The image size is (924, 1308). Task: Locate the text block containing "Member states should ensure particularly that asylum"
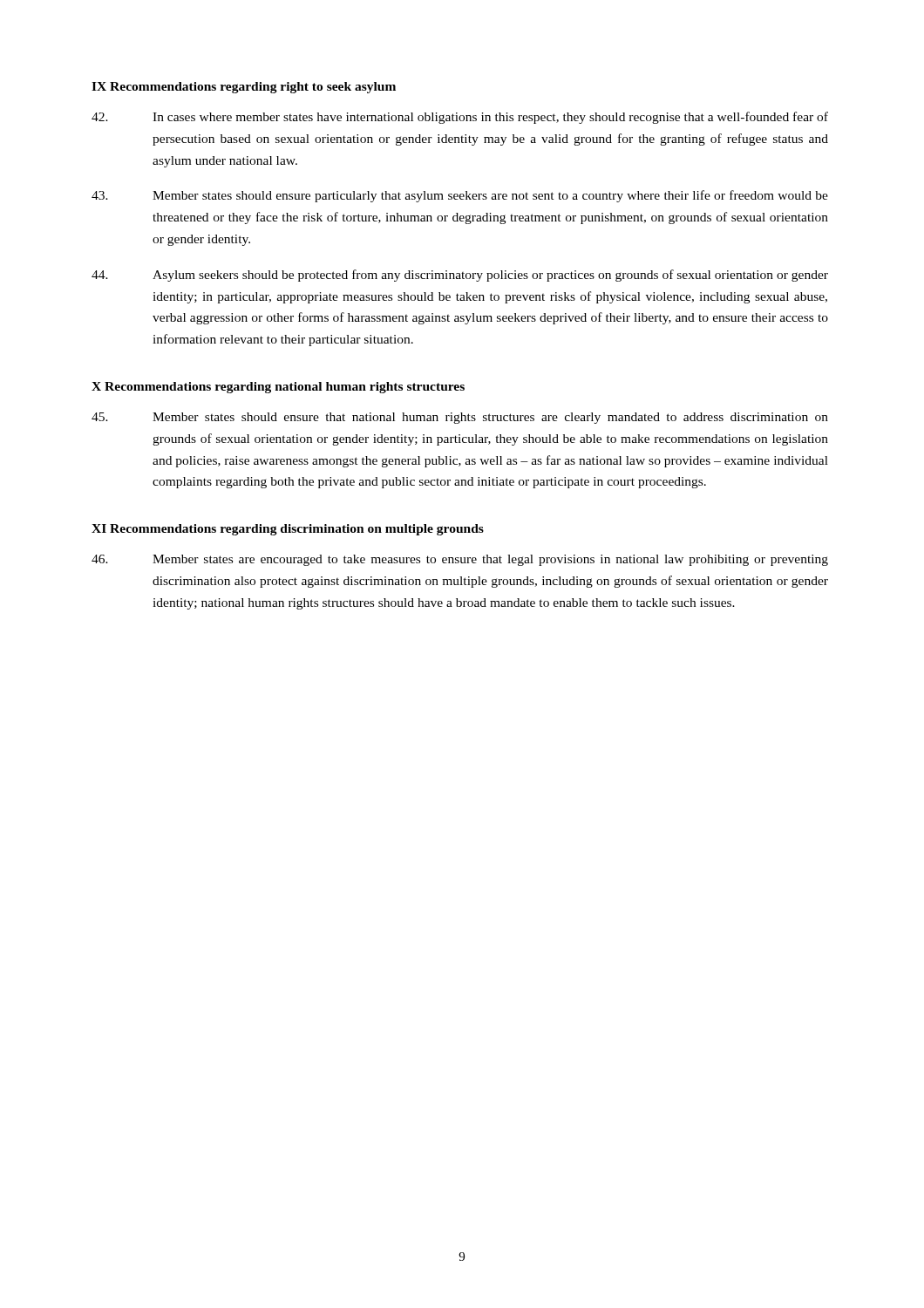[x=460, y=218]
